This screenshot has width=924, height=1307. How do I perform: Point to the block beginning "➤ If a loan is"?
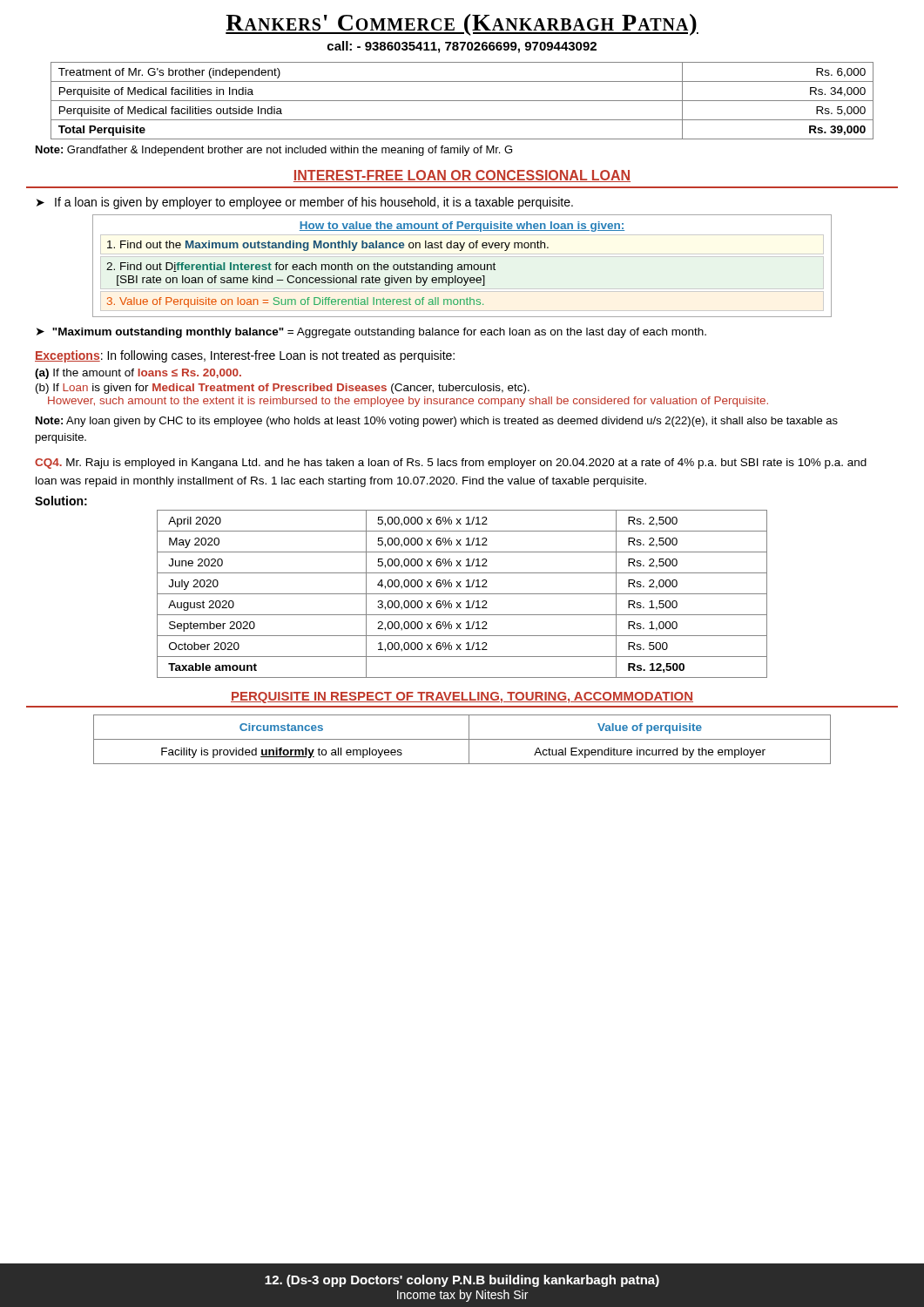click(x=462, y=202)
